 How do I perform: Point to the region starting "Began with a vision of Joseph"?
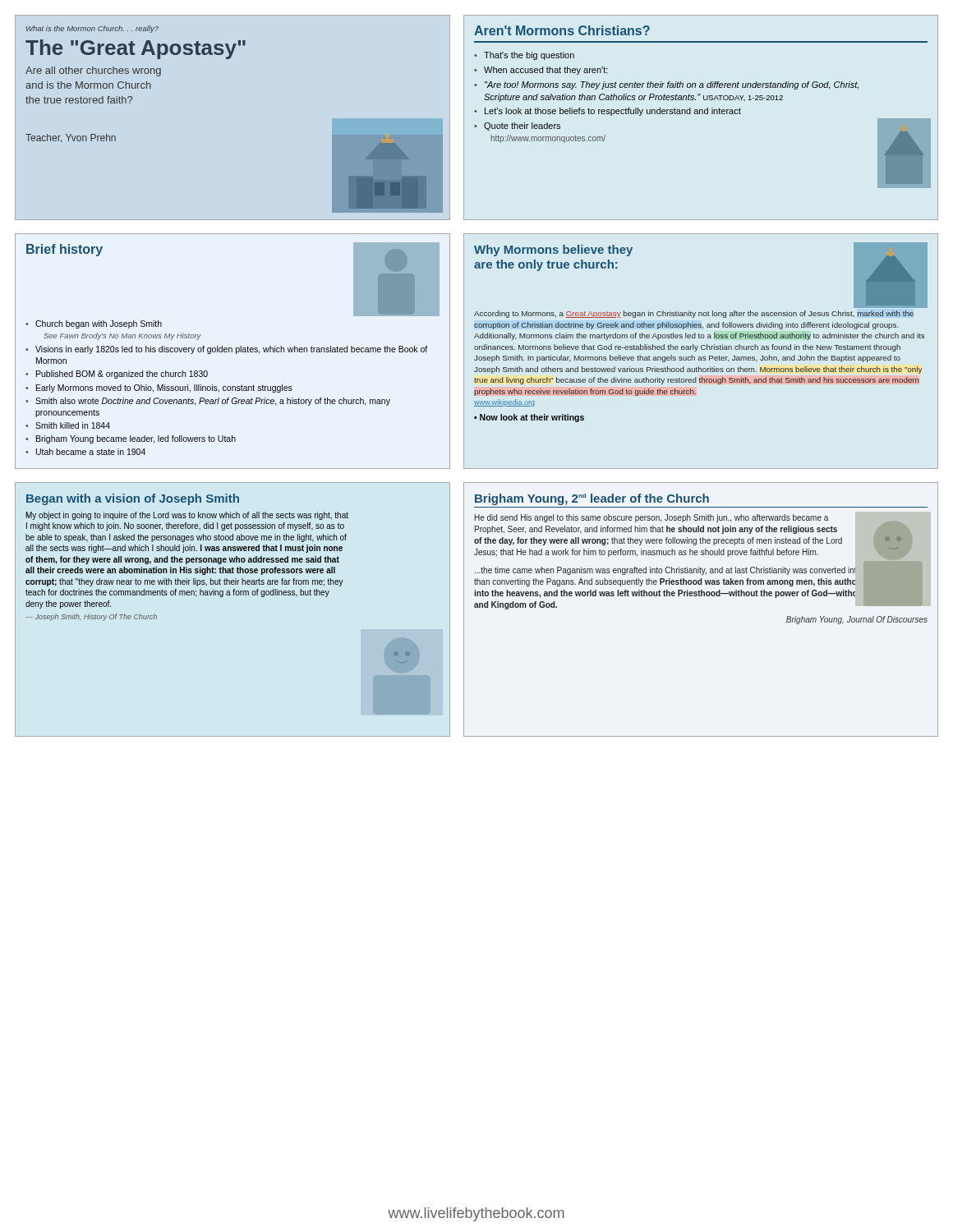[232, 498]
